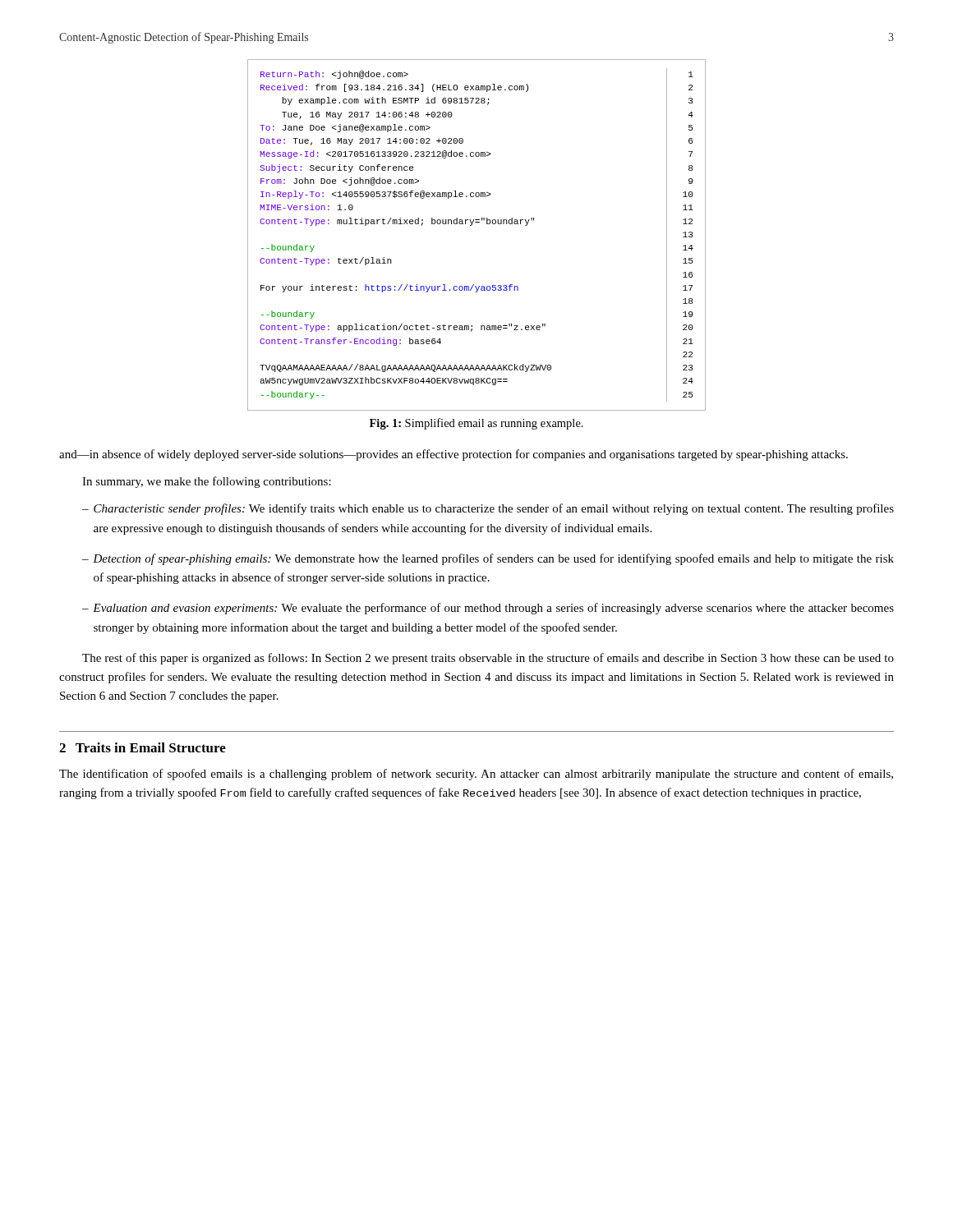Find the caption with the text "Fig. 1: Simplified email as running example."
Viewport: 953px width, 1232px height.
476,423
